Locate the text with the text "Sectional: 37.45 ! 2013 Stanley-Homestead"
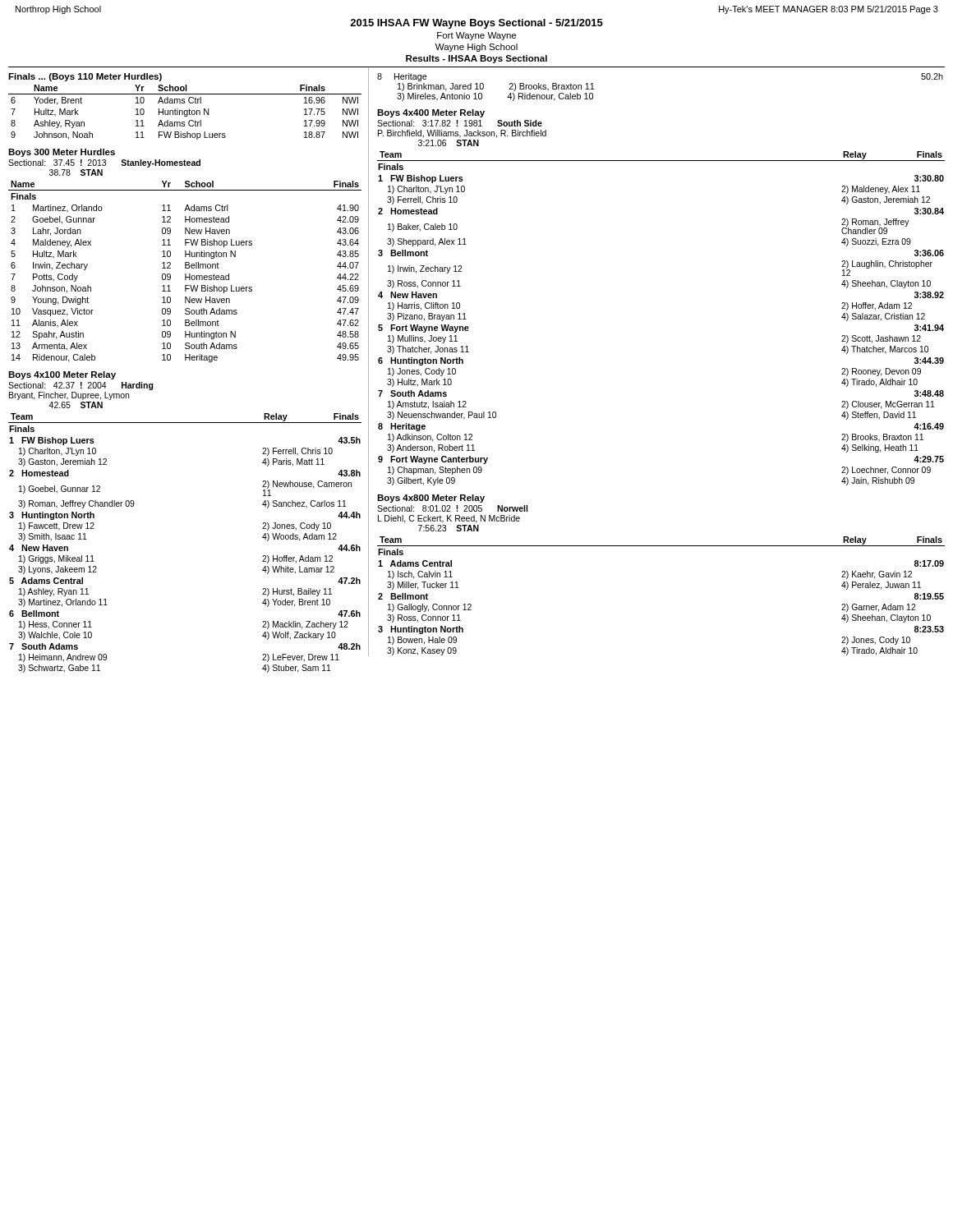The width and height of the screenshot is (953, 1232). coord(105,163)
